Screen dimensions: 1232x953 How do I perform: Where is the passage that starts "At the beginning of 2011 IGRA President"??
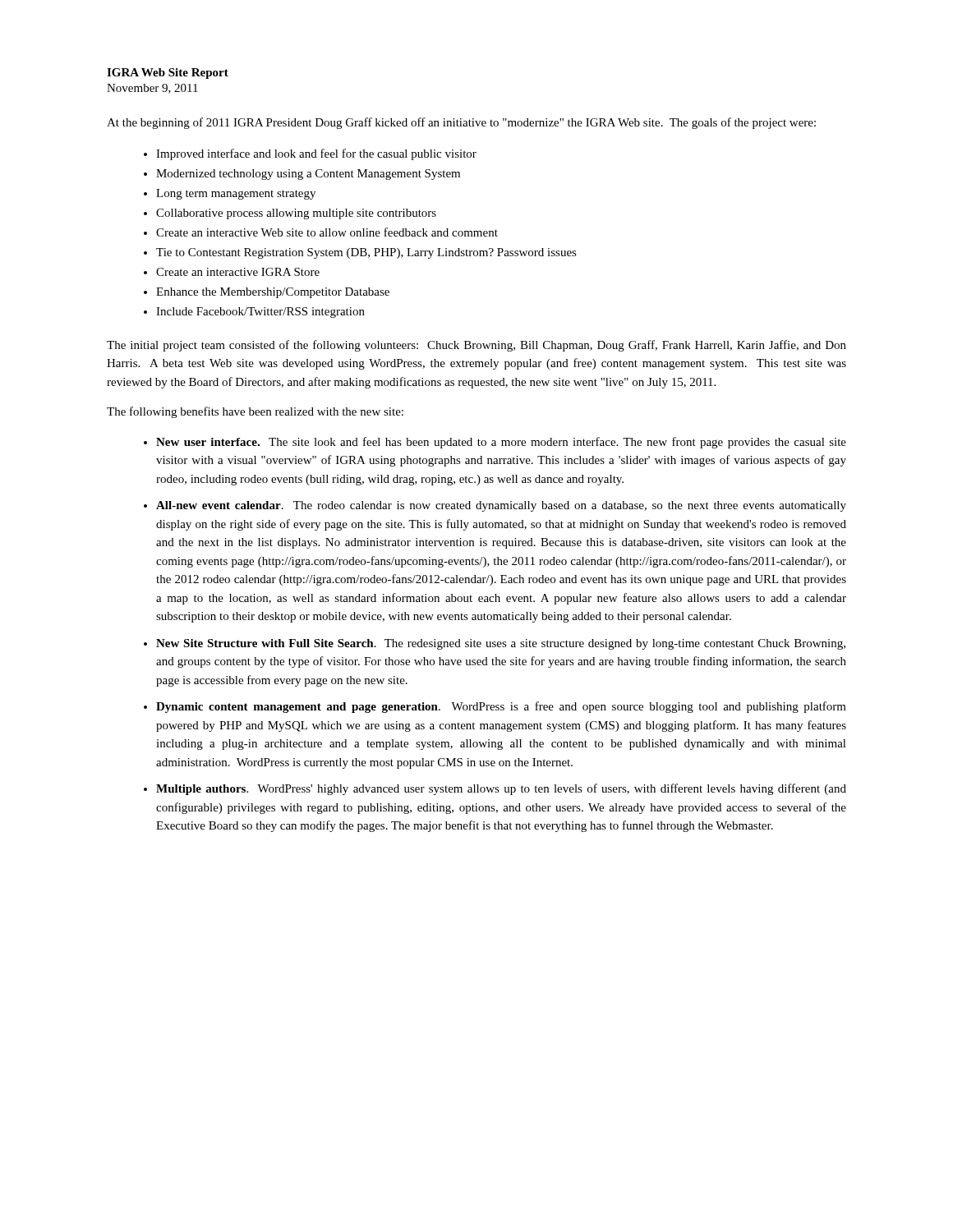(x=462, y=122)
